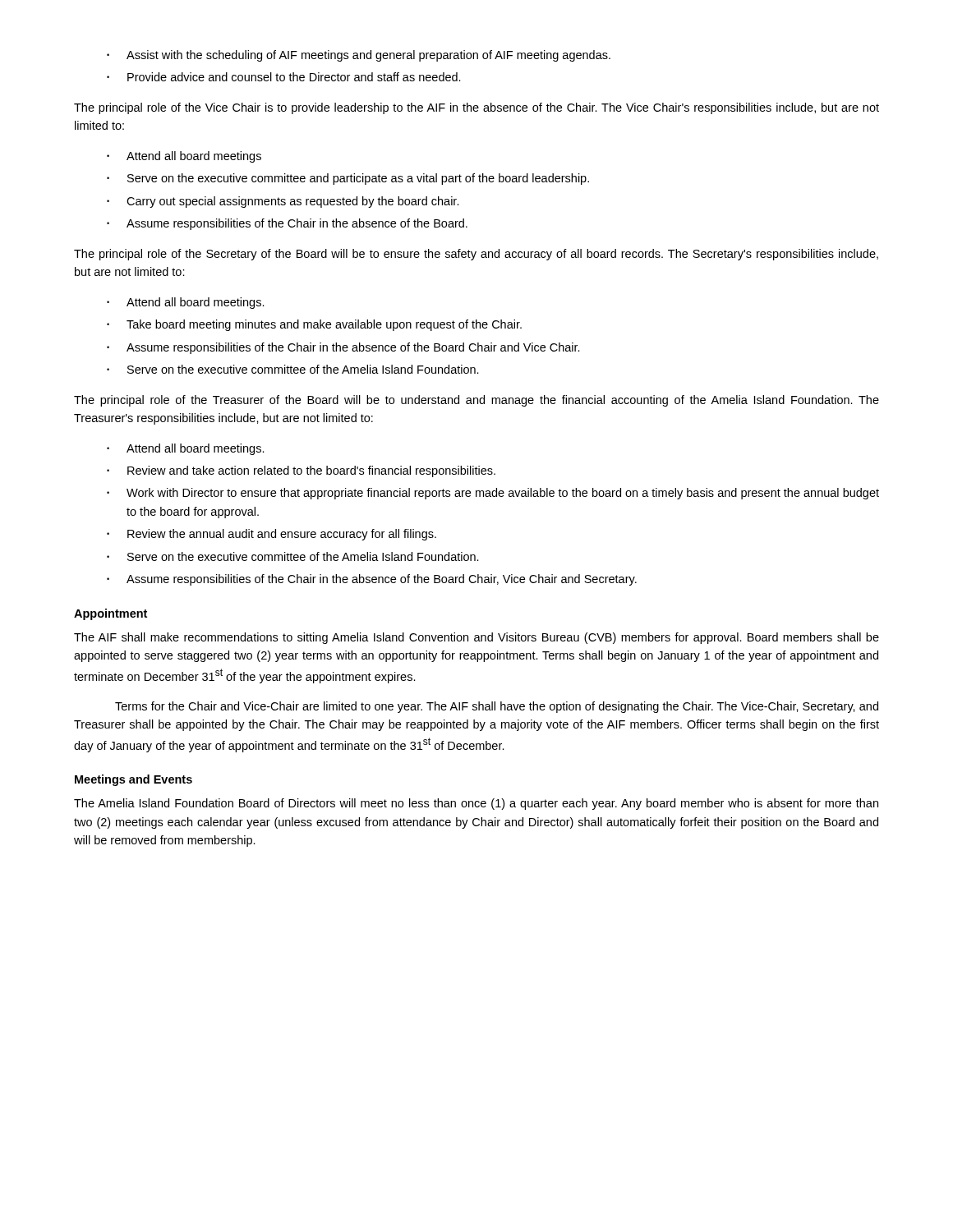Point to "• Attend all board meetings"
This screenshot has width=953, height=1232.
pyautogui.click(x=184, y=157)
